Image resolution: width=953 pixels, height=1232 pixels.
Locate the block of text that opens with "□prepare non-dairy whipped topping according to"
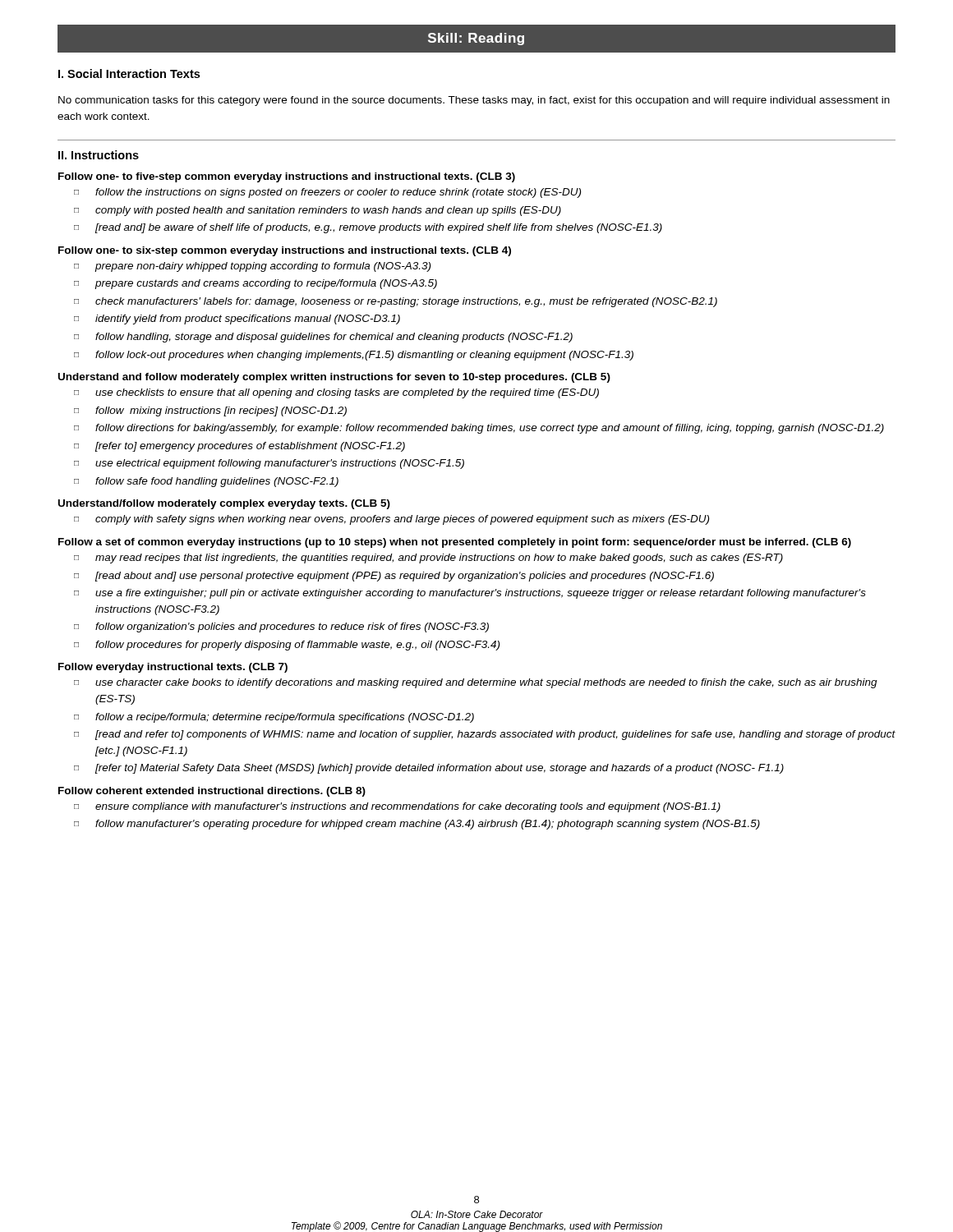click(x=476, y=266)
